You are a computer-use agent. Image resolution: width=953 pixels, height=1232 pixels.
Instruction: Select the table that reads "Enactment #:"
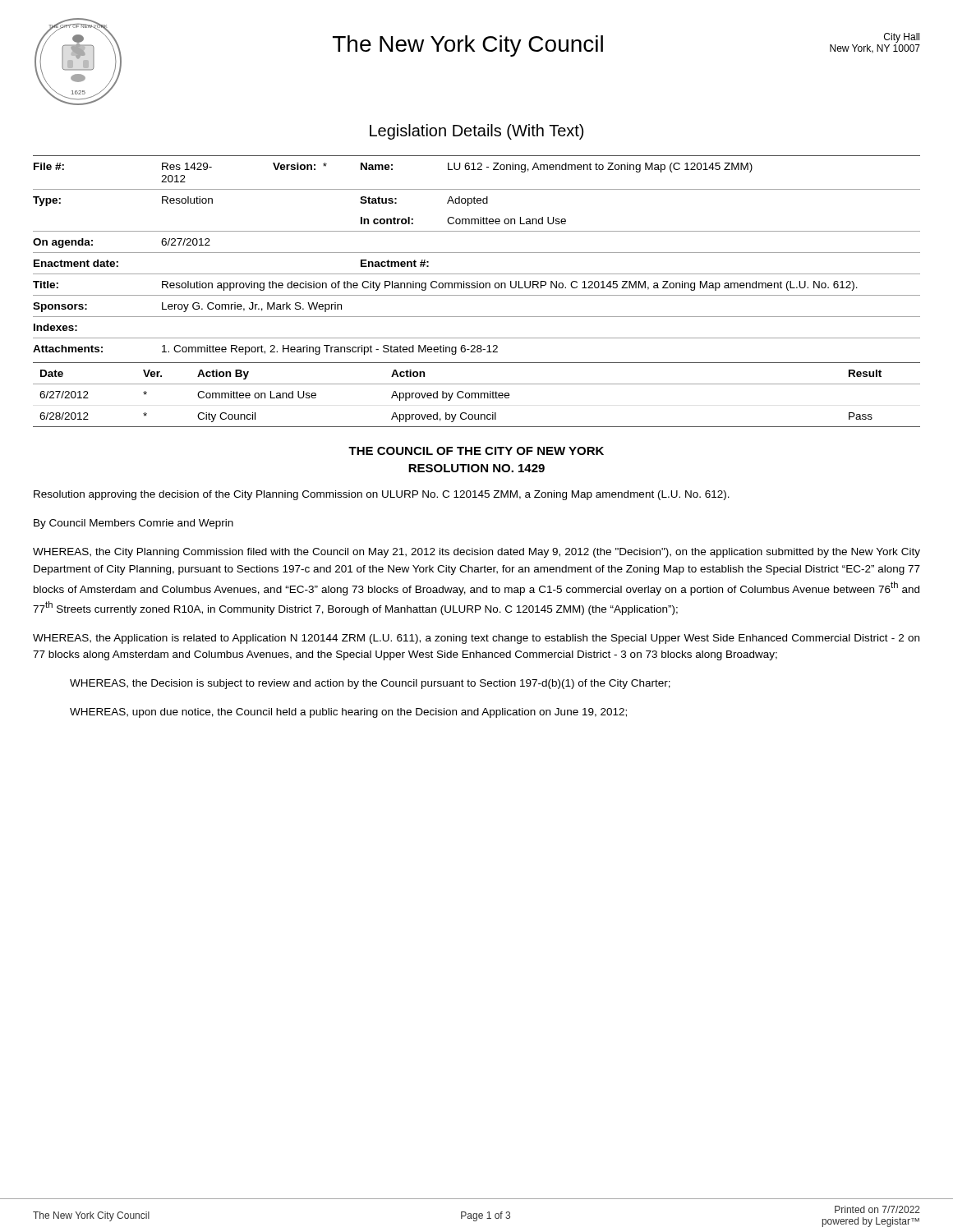coord(476,257)
